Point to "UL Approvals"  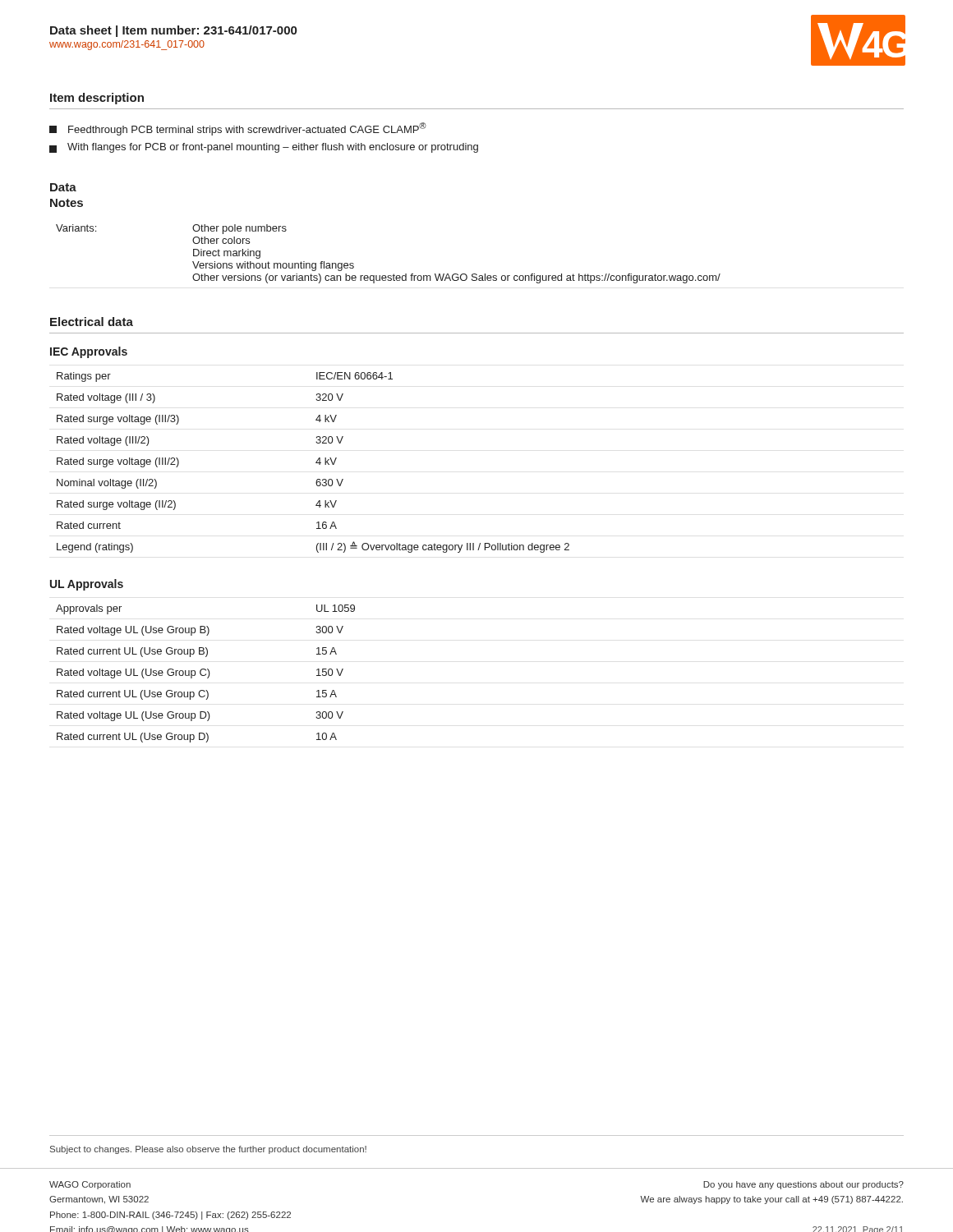tap(86, 584)
